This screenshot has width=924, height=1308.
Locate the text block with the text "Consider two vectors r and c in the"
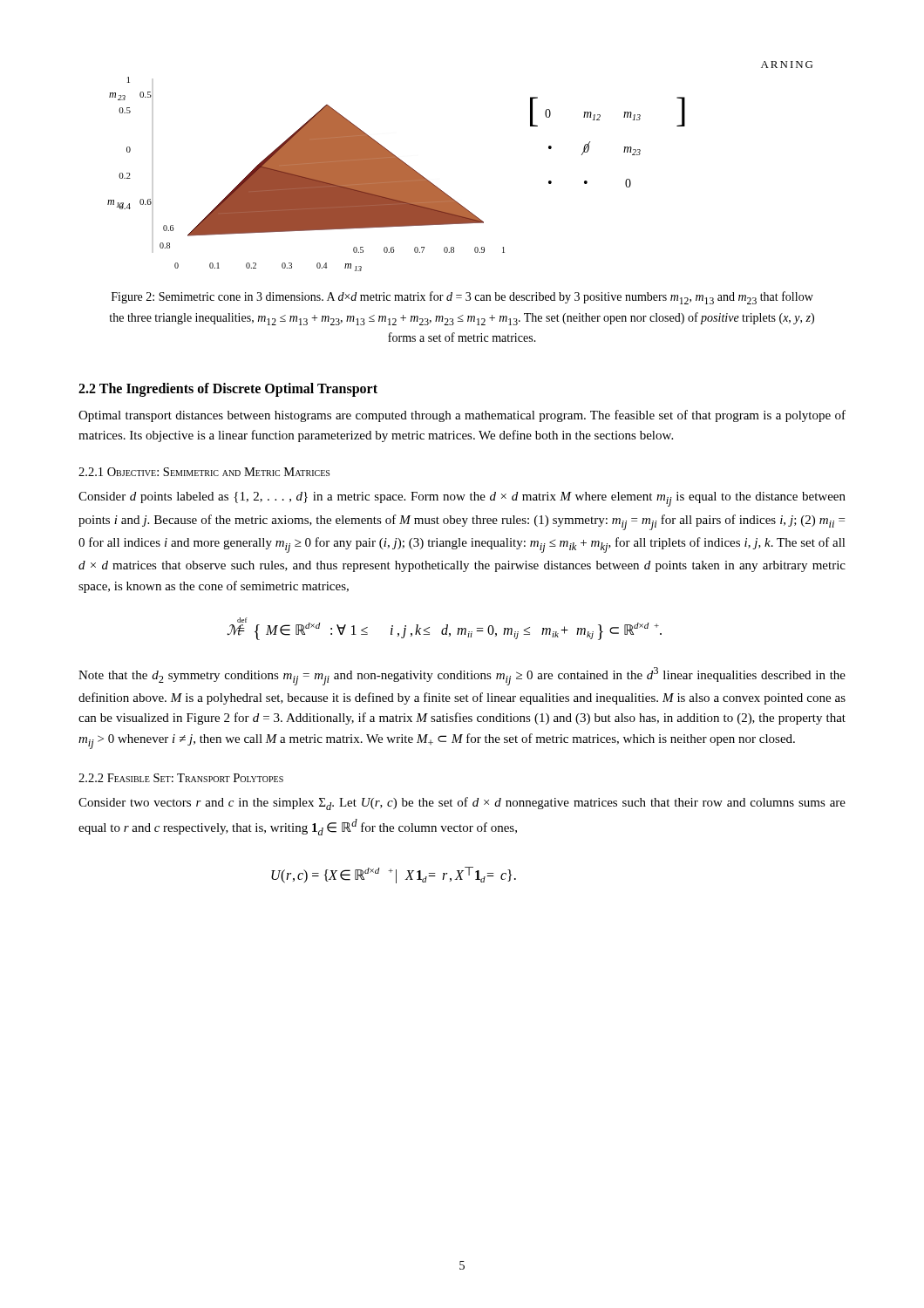tap(462, 817)
